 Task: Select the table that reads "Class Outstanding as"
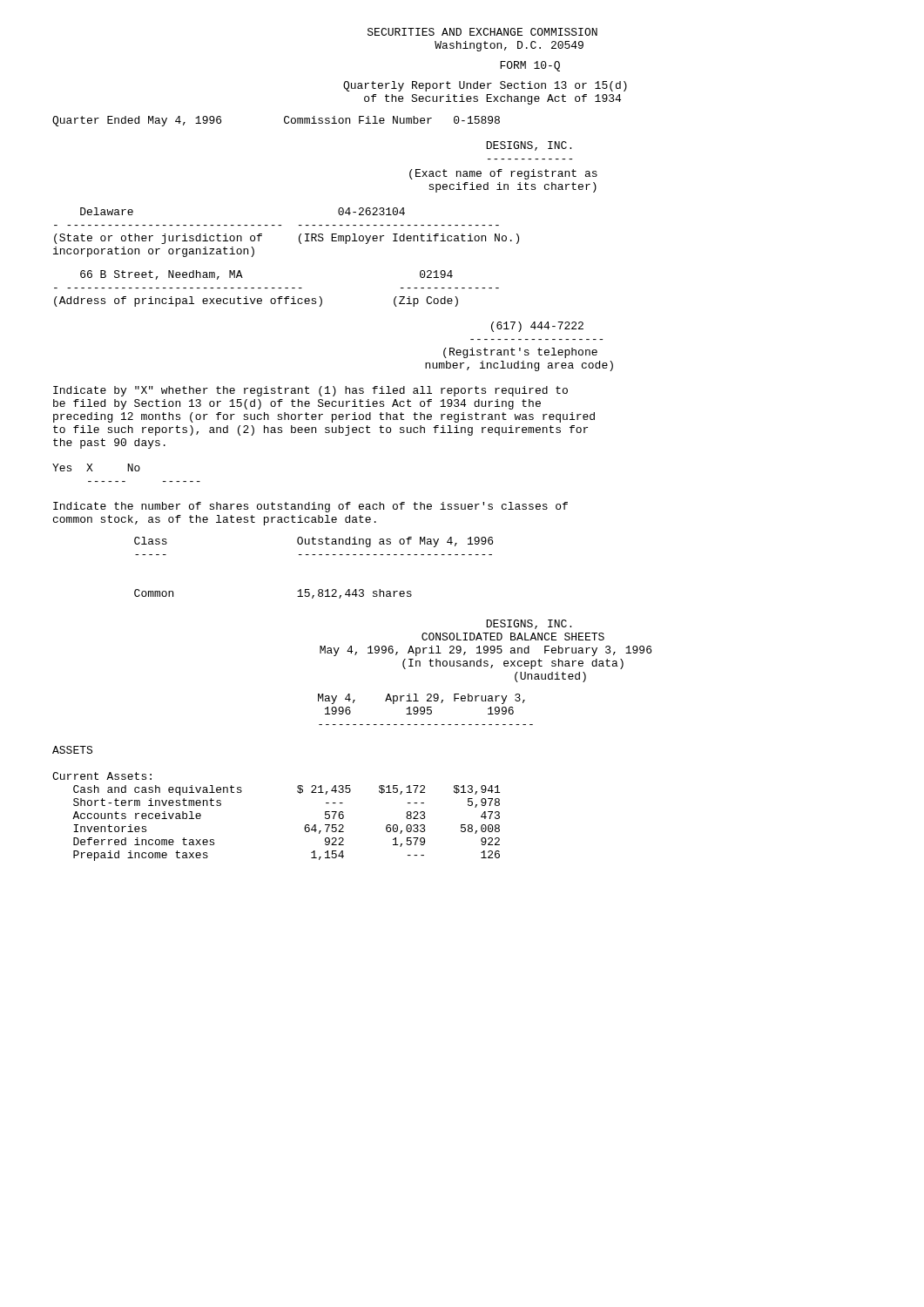(462, 568)
